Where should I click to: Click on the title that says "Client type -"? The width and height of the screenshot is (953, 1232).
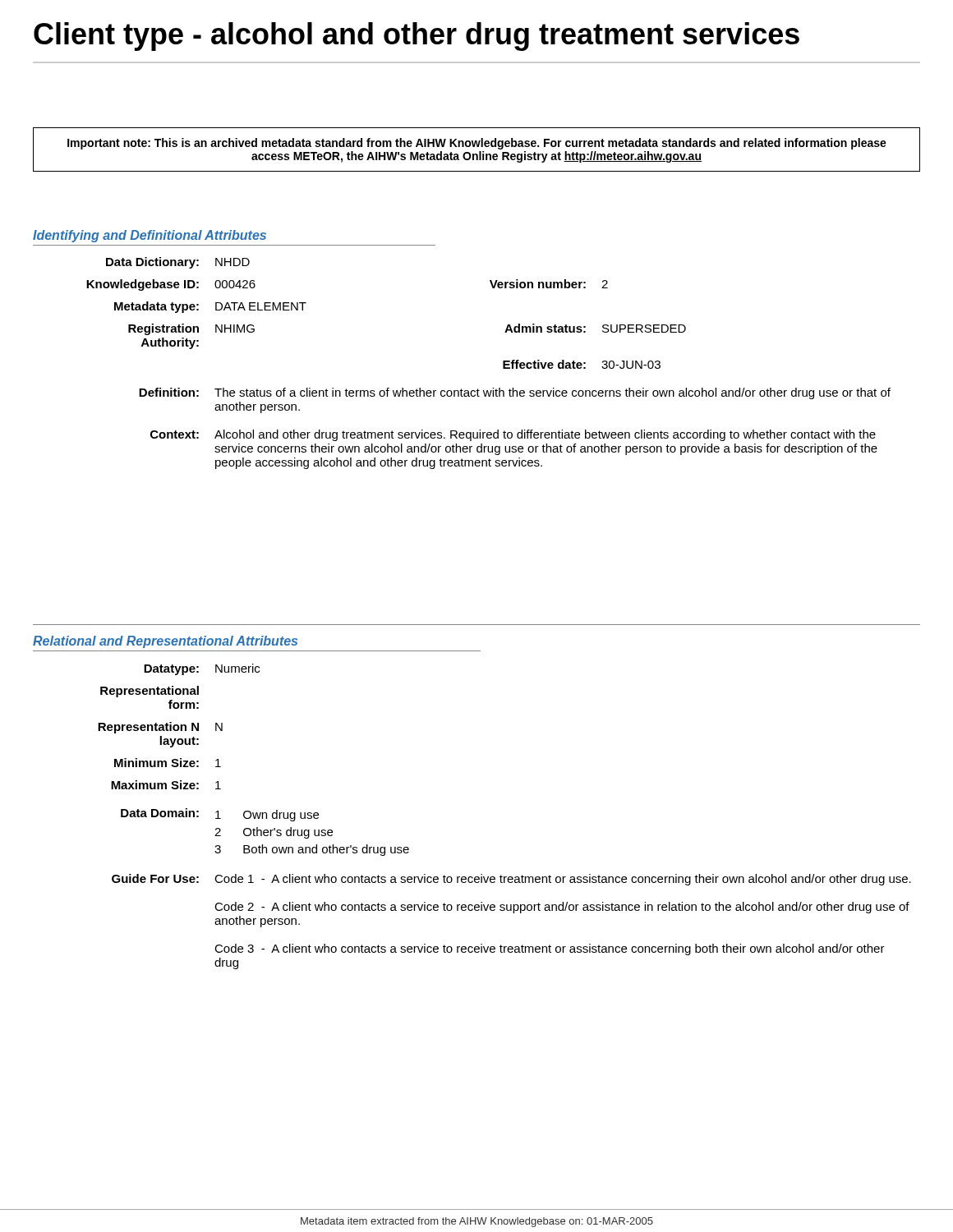click(476, 34)
